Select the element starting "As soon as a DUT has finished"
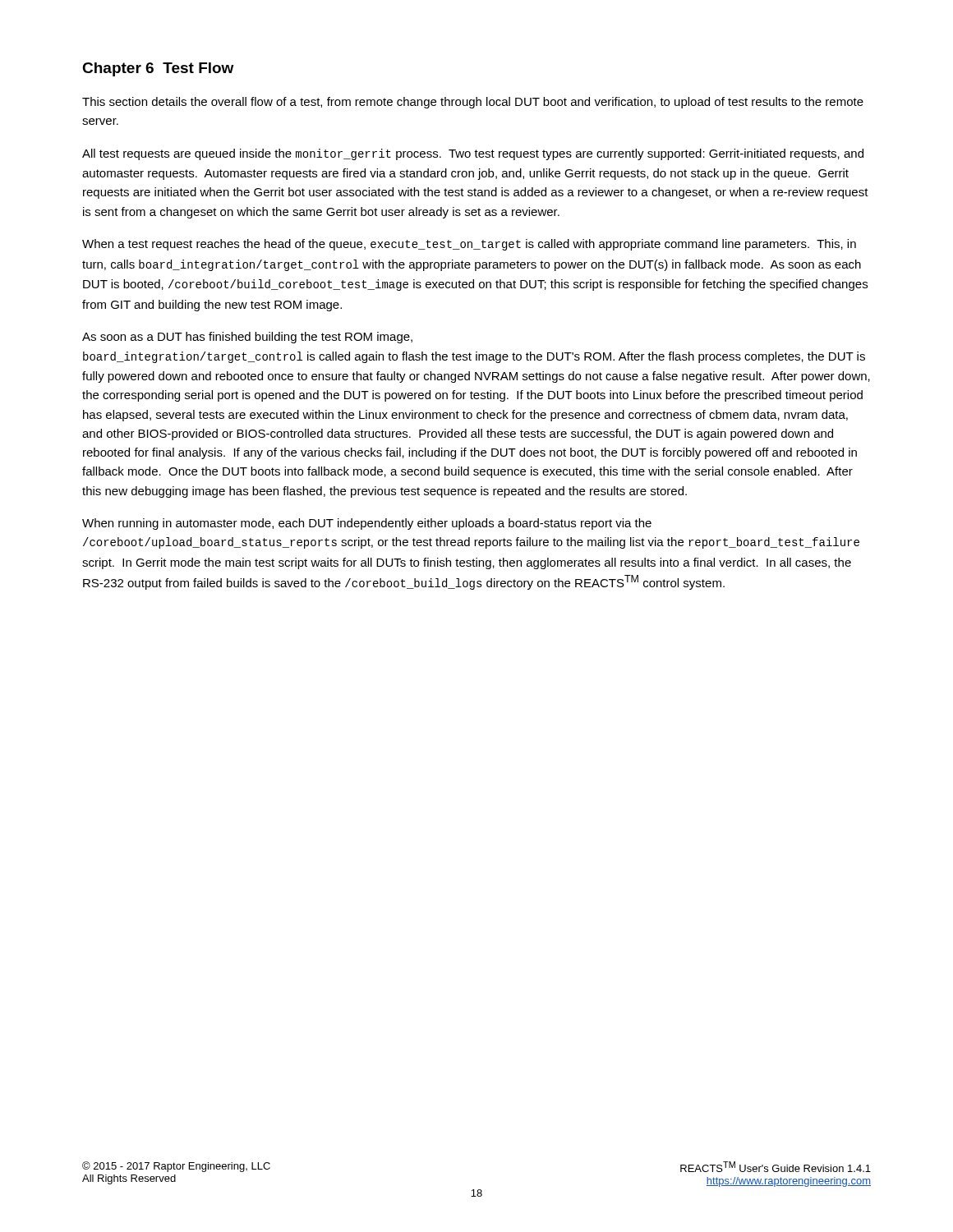 coord(476,414)
